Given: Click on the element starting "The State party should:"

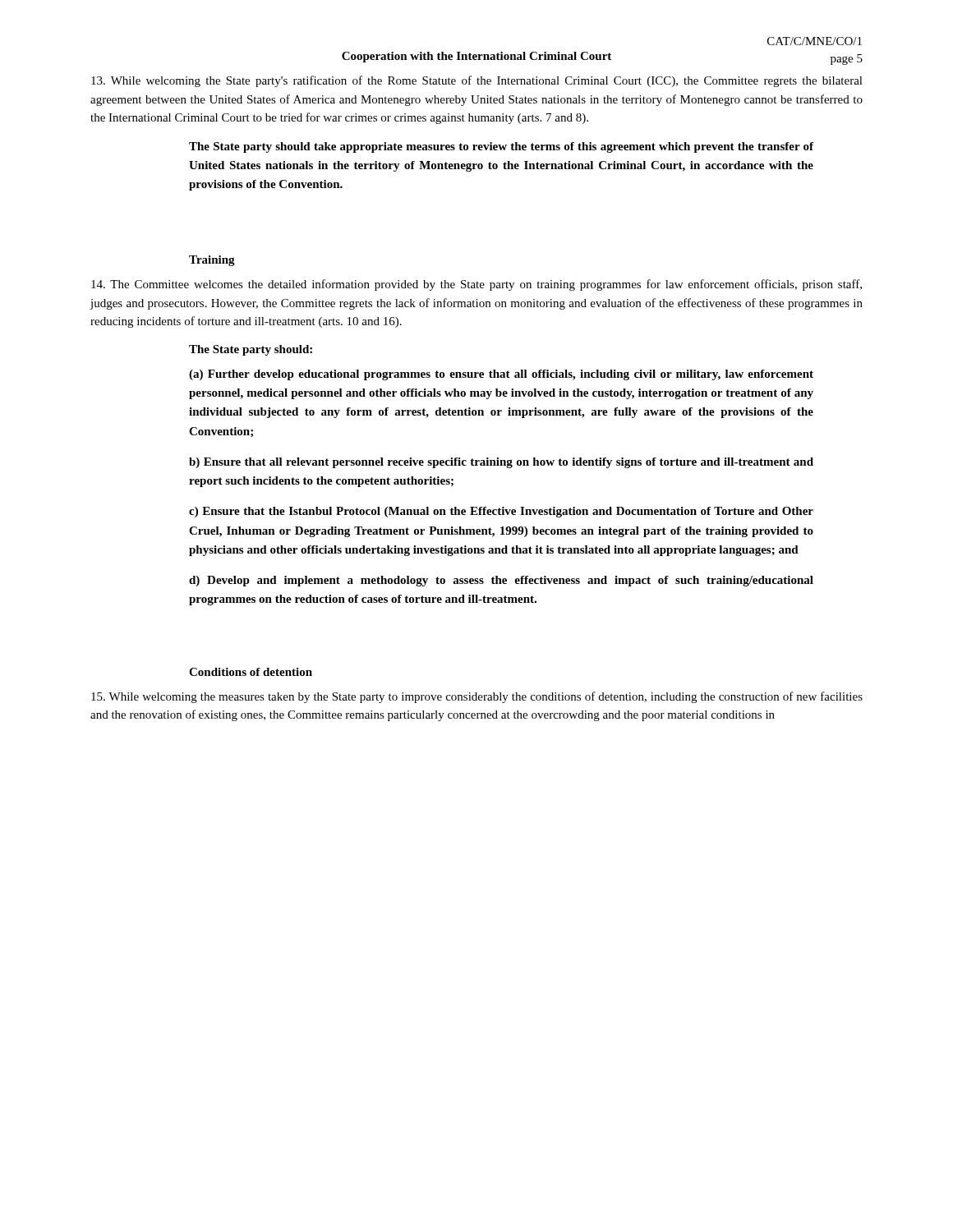Looking at the screenshot, I should pos(251,349).
